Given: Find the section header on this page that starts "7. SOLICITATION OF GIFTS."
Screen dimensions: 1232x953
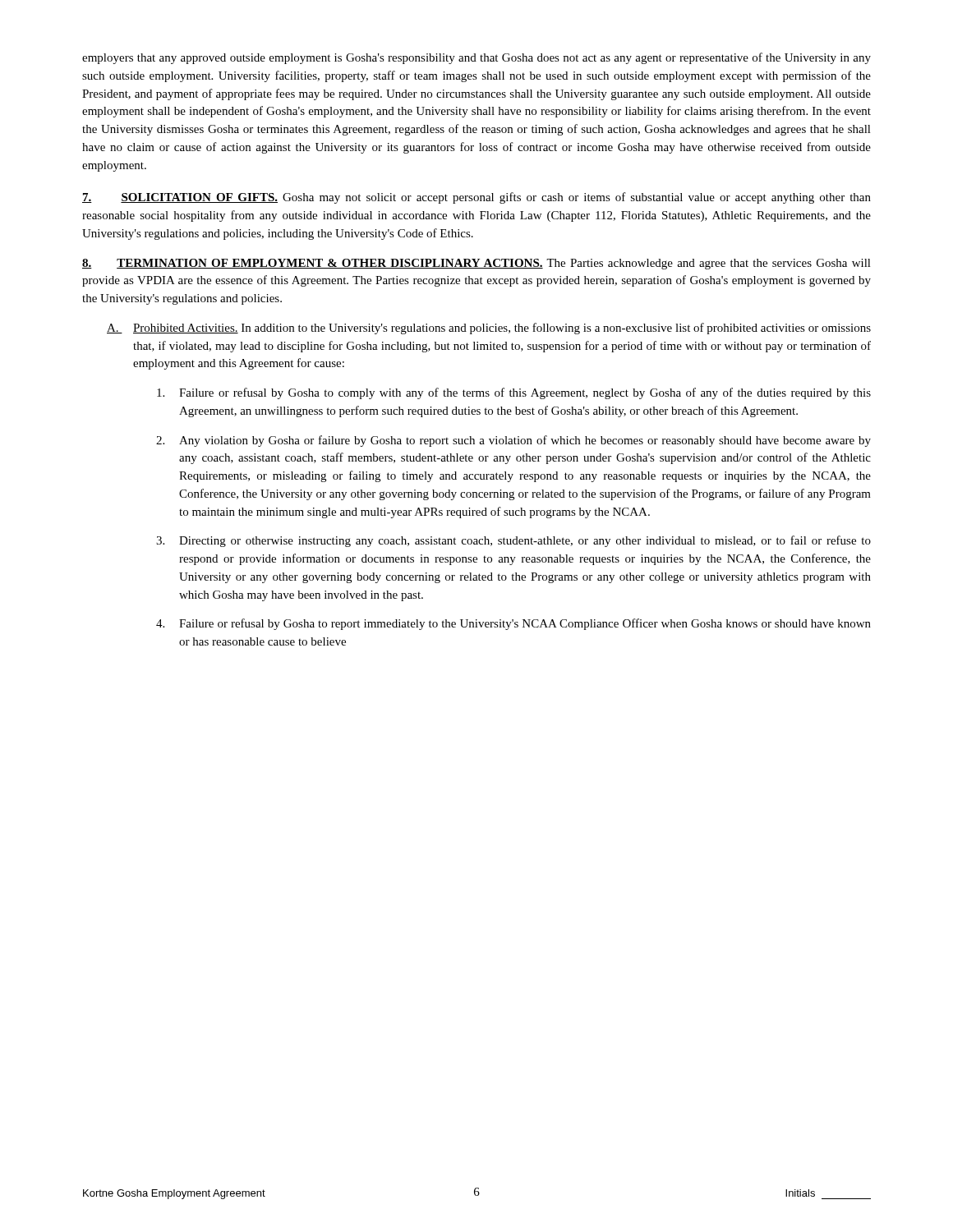Looking at the screenshot, I should [476, 215].
